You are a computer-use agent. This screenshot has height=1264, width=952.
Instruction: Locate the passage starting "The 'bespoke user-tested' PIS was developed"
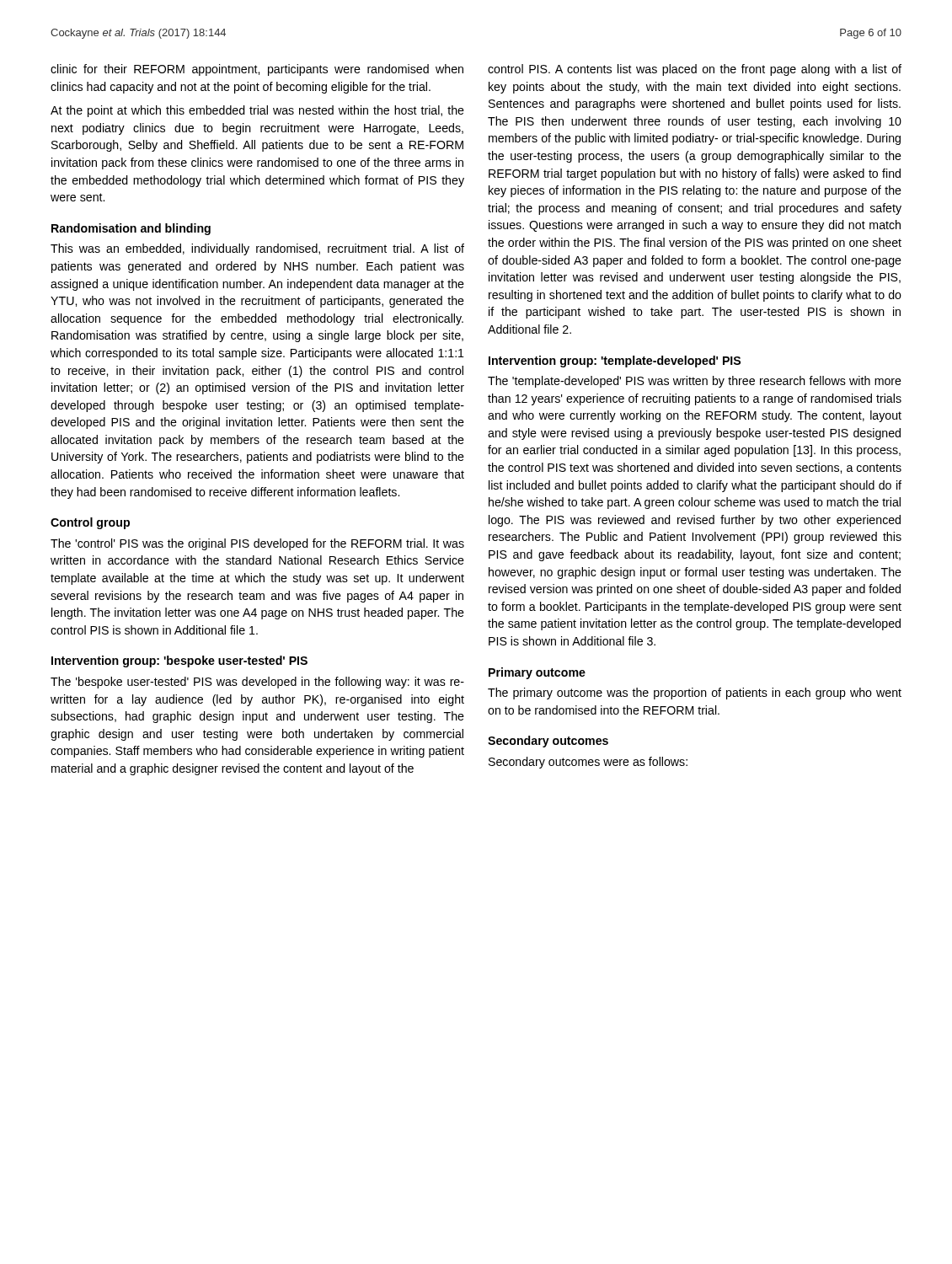click(257, 725)
